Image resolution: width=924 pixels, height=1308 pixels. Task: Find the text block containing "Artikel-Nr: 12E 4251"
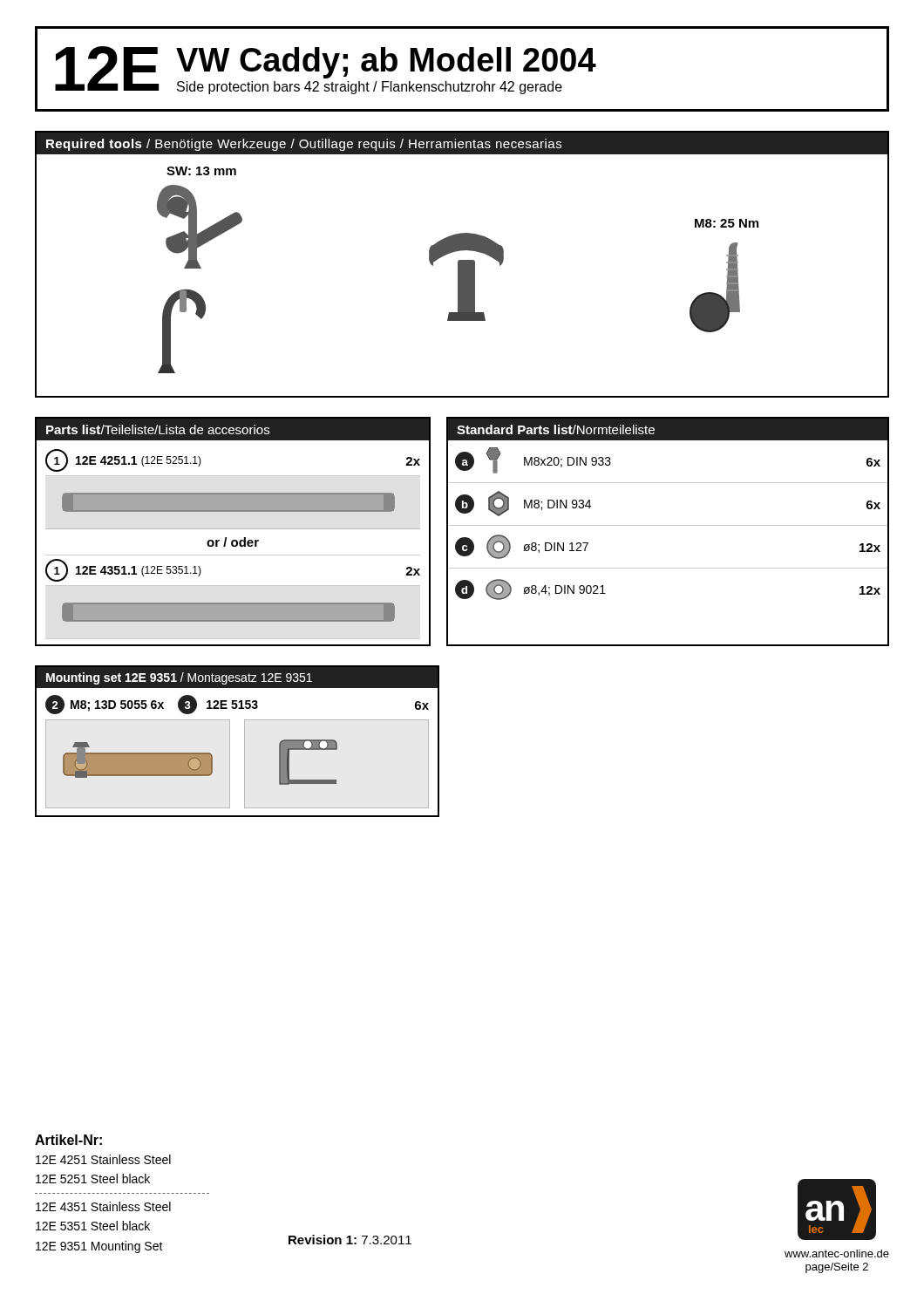tap(122, 1194)
